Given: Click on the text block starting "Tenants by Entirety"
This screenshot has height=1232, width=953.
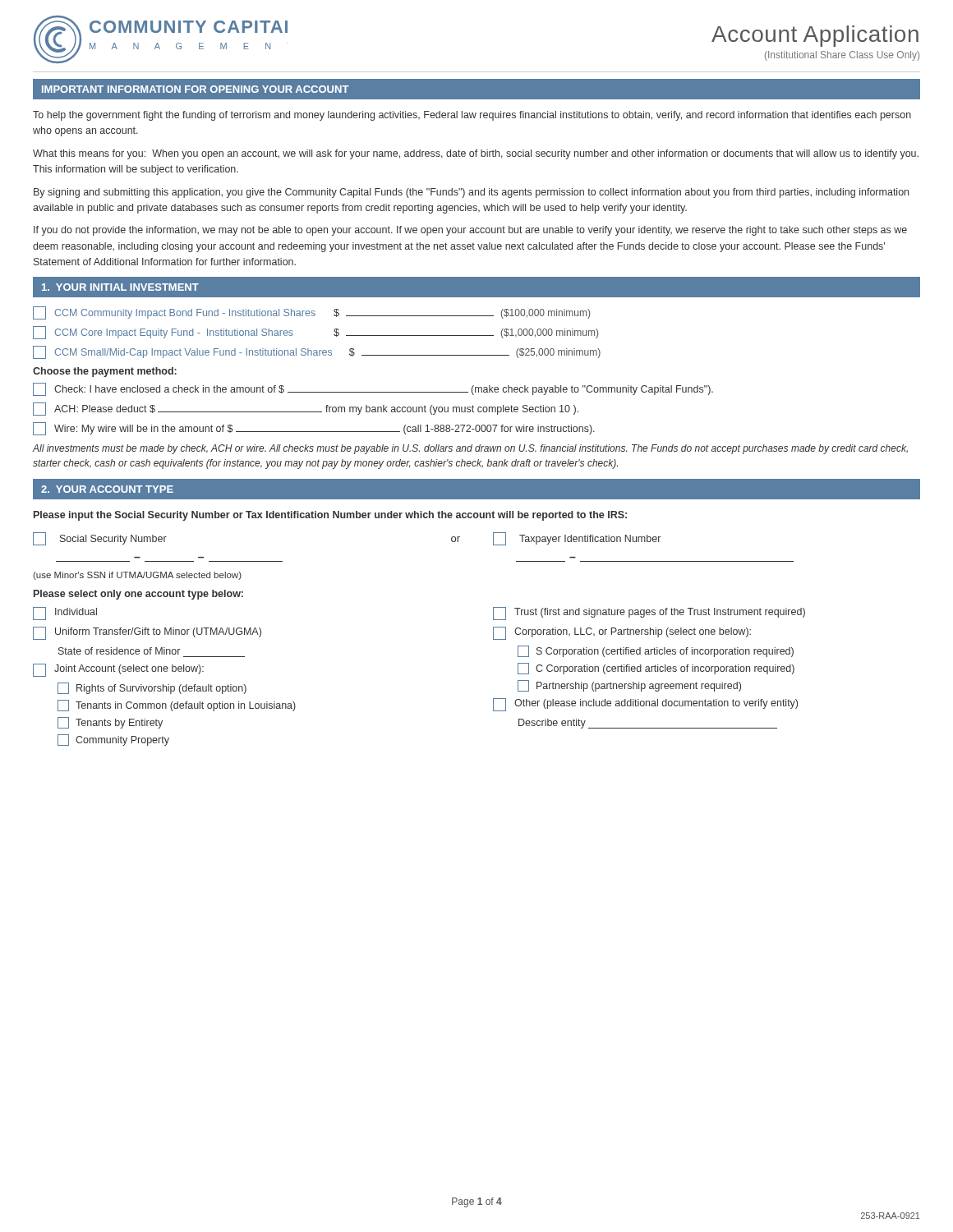Looking at the screenshot, I should coord(110,723).
